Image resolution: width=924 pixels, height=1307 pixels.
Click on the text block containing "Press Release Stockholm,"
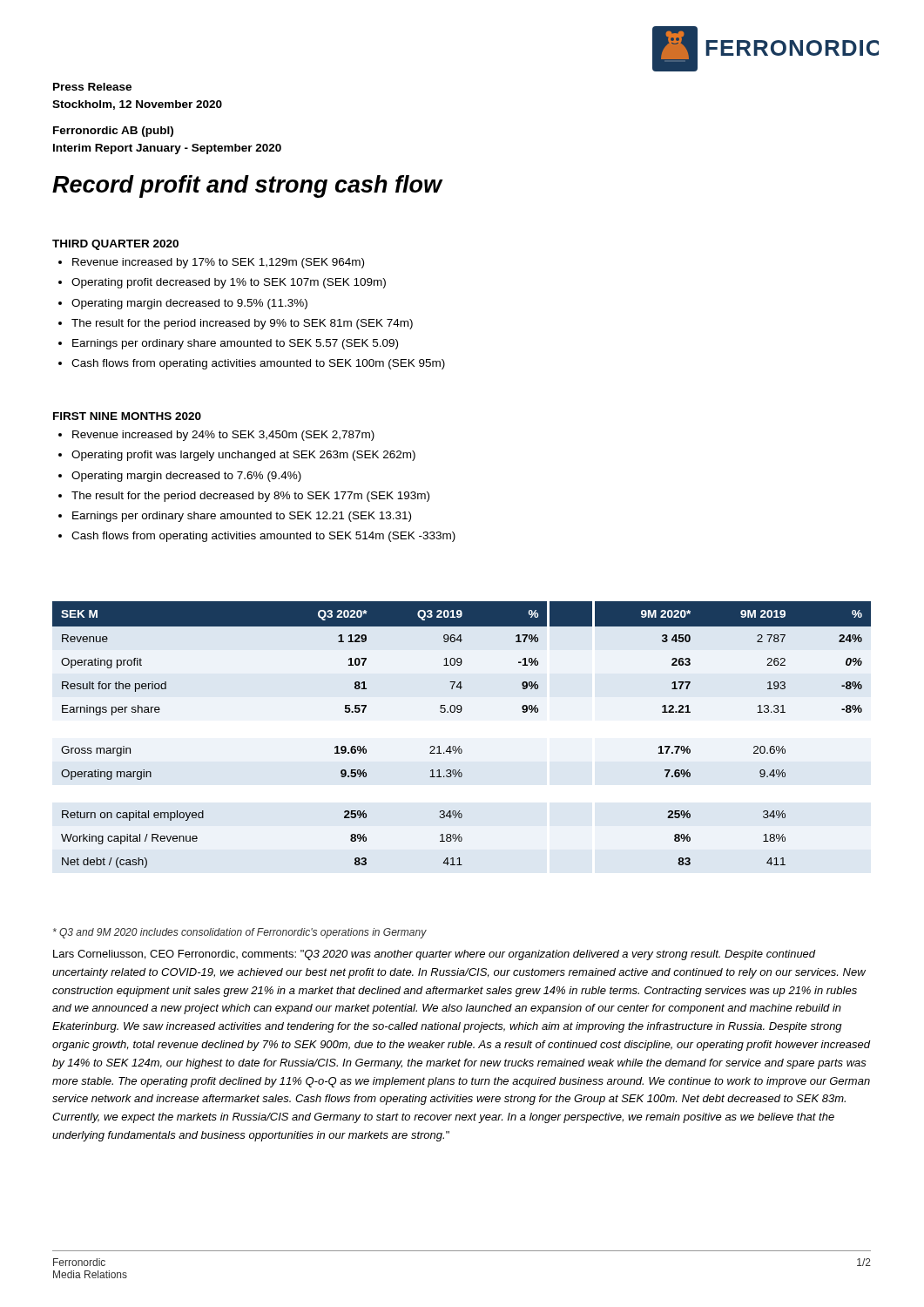(x=137, y=95)
